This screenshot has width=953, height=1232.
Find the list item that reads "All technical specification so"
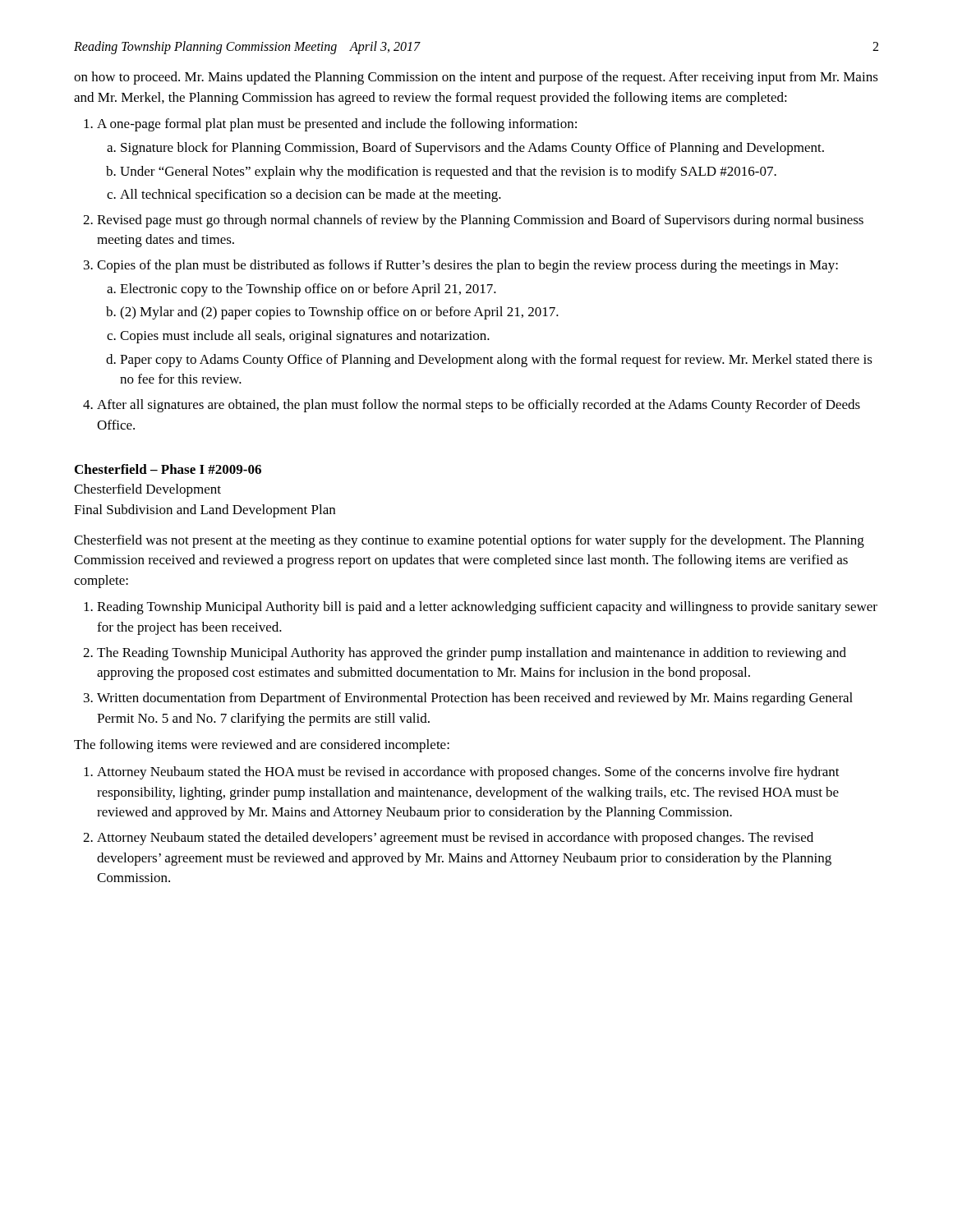[311, 194]
